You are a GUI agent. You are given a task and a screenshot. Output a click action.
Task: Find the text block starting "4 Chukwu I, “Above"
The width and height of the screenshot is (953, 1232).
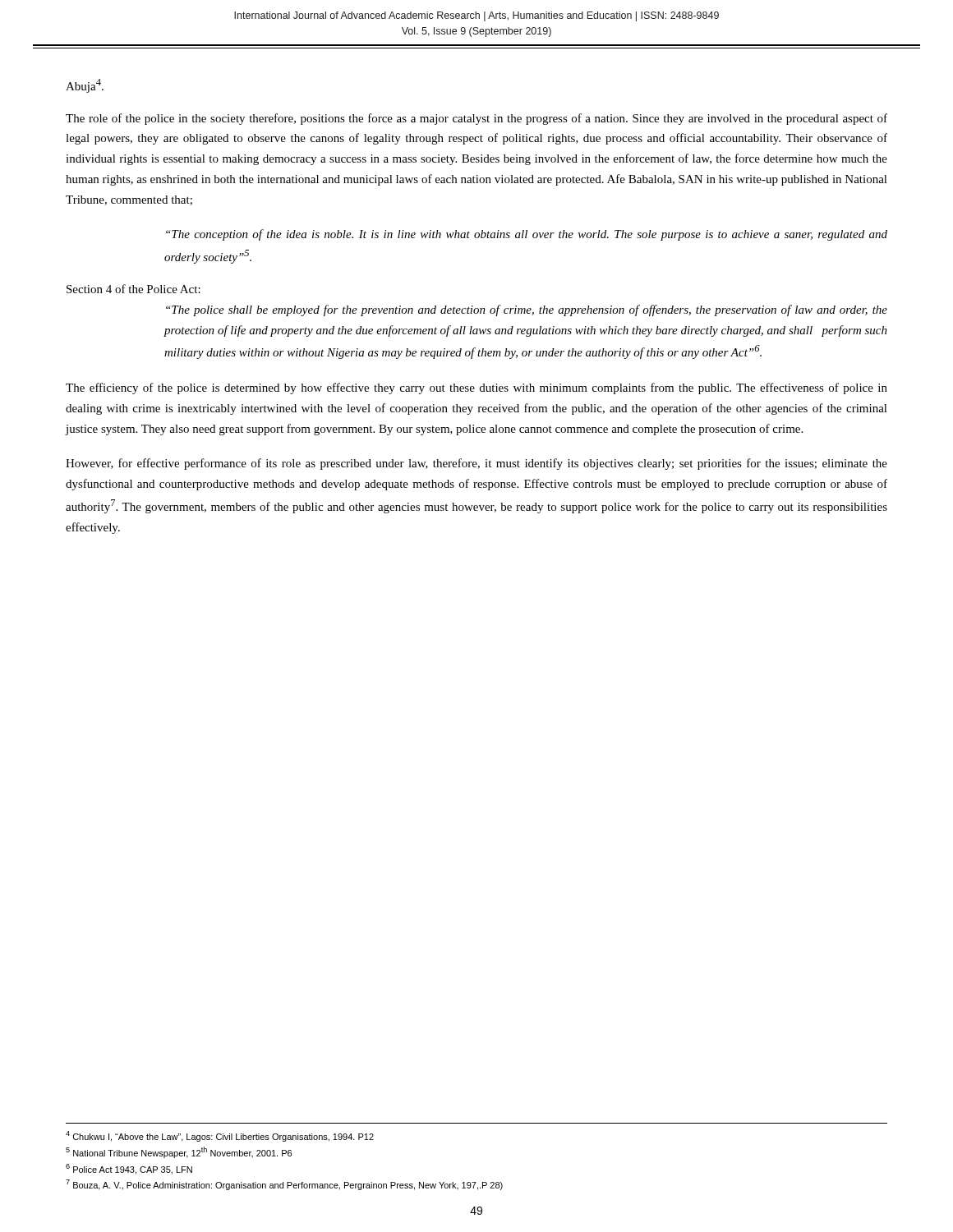284,1160
